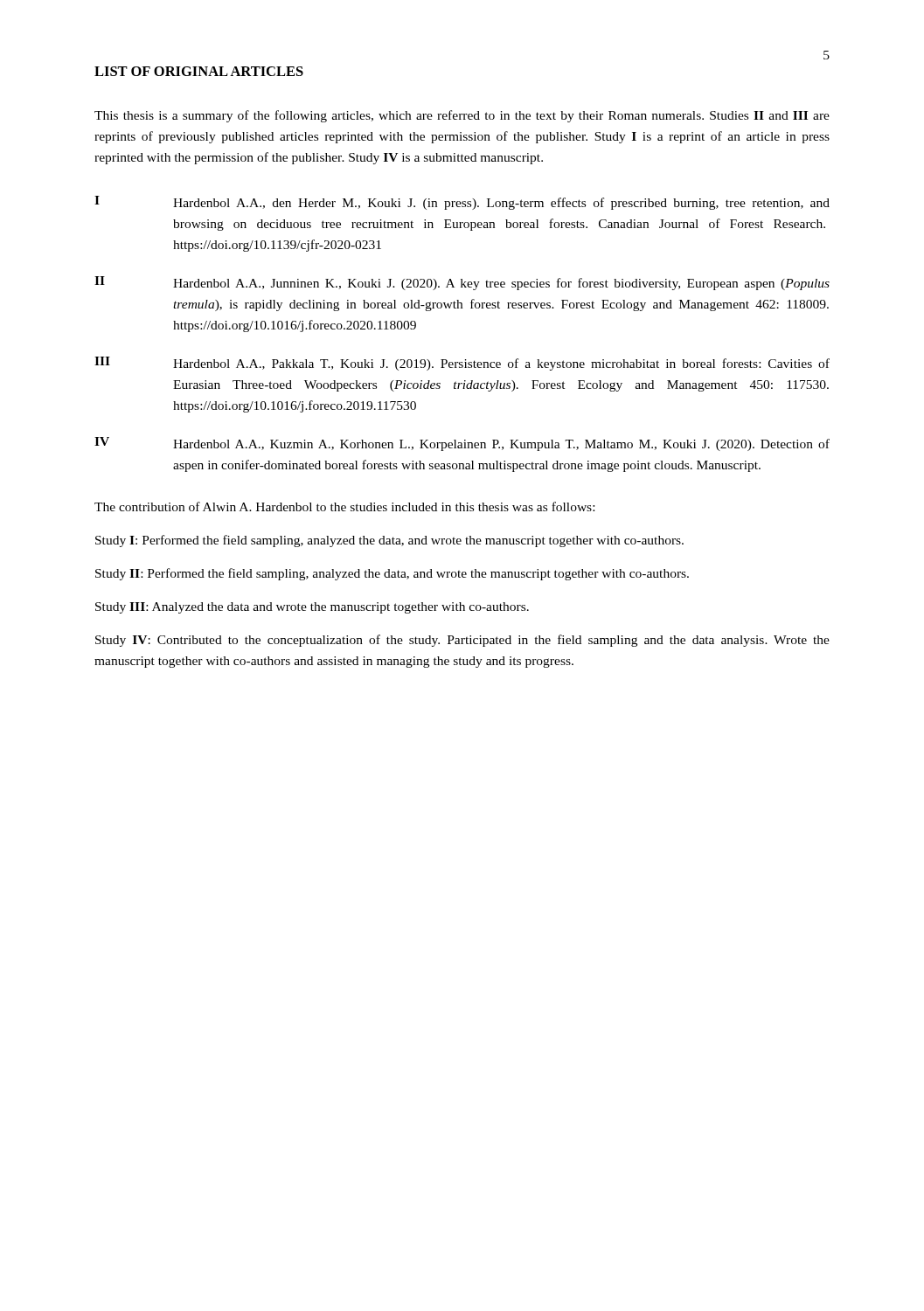This screenshot has width=924, height=1311.
Task: Locate the block starting "IV Hardenbol A.A.,"
Action: point(462,455)
